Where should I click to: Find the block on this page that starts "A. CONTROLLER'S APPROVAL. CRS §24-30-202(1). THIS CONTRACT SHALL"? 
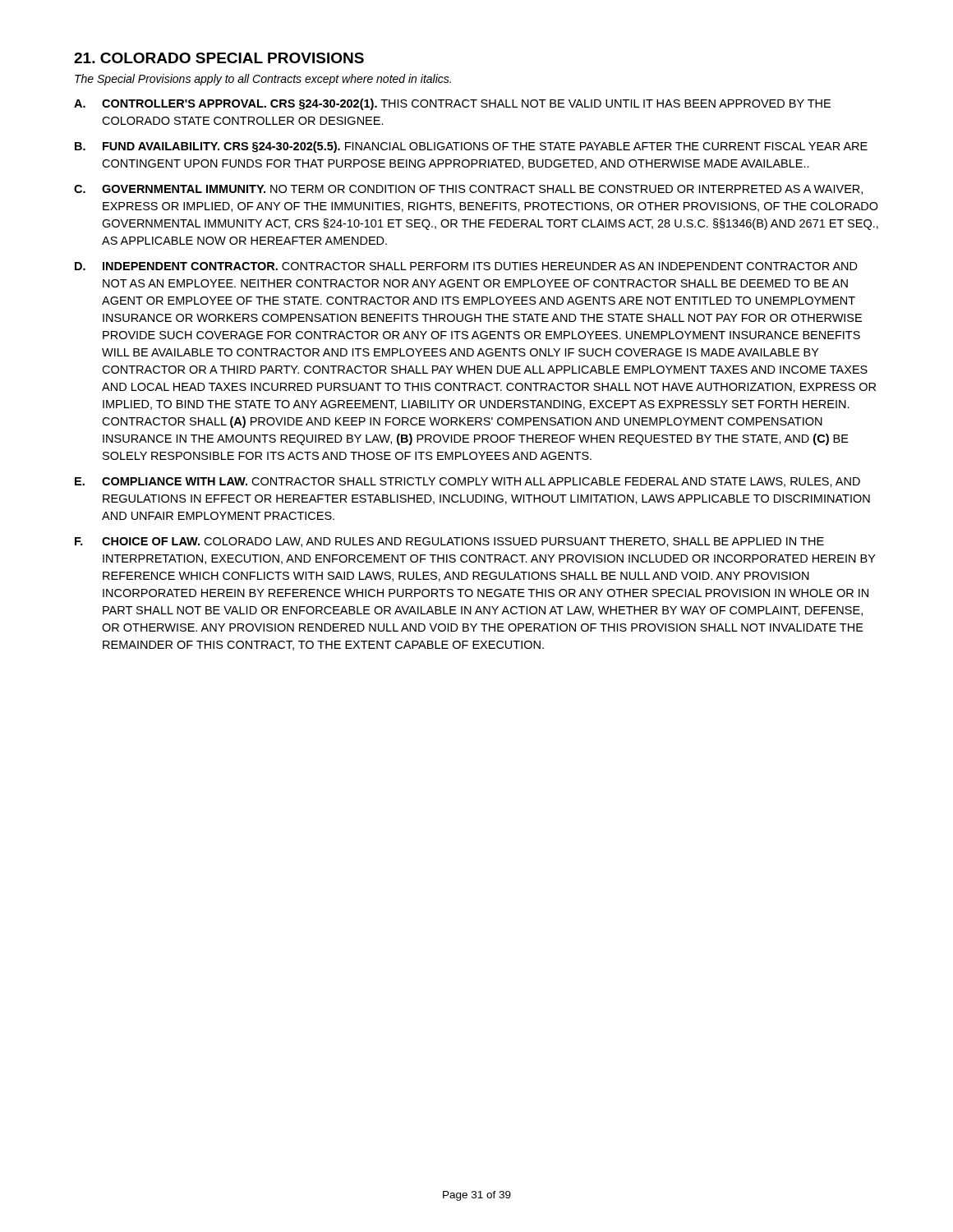coord(476,113)
